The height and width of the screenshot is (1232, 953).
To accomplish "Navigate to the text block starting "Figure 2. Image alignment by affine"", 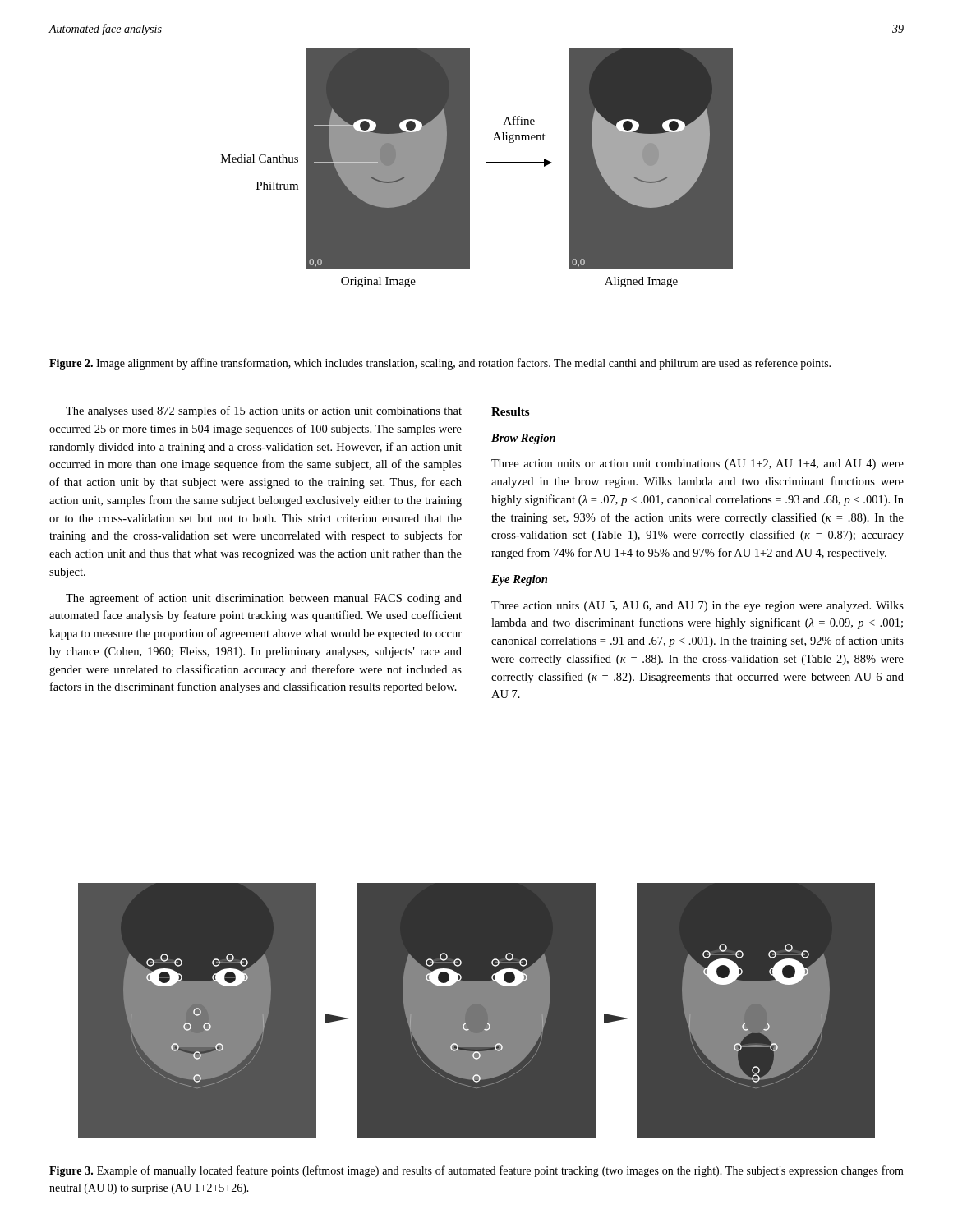I will [x=440, y=363].
